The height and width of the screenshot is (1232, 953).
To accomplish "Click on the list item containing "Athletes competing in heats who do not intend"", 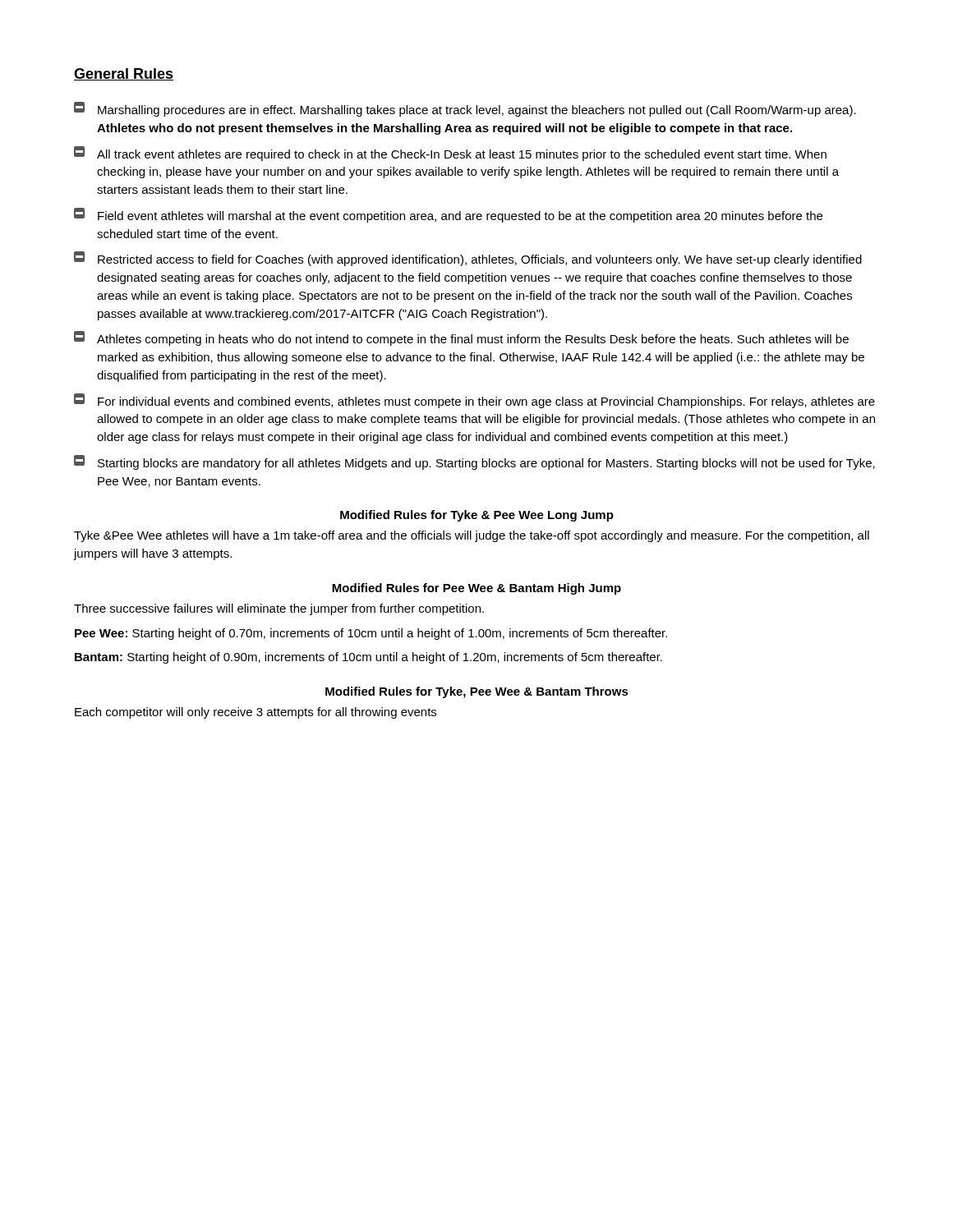I will (x=476, y=357).
